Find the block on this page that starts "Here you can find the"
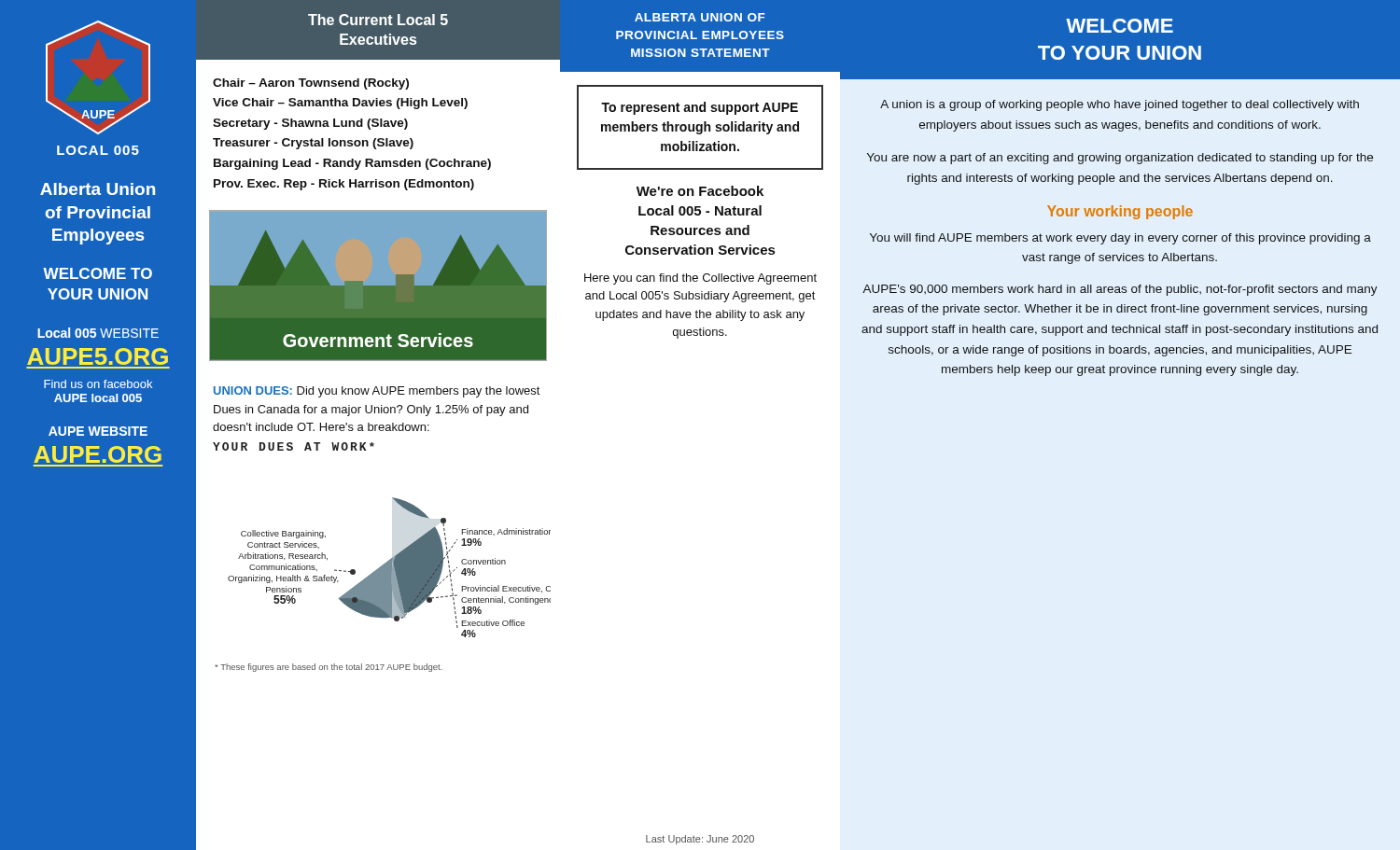This screenshot has height=850, width=1400. point(700,305)
